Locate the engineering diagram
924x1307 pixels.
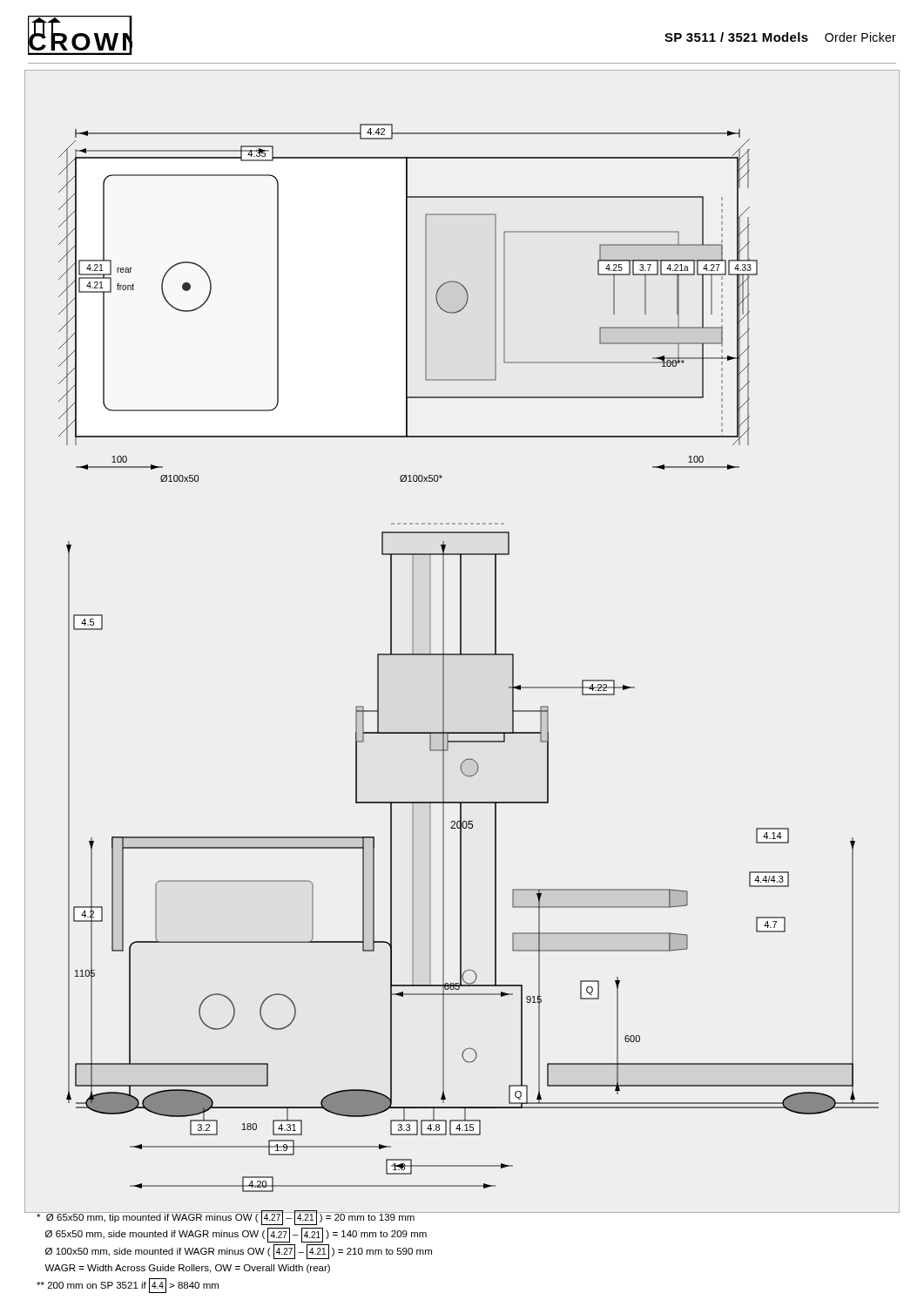(x=462, y=641)
